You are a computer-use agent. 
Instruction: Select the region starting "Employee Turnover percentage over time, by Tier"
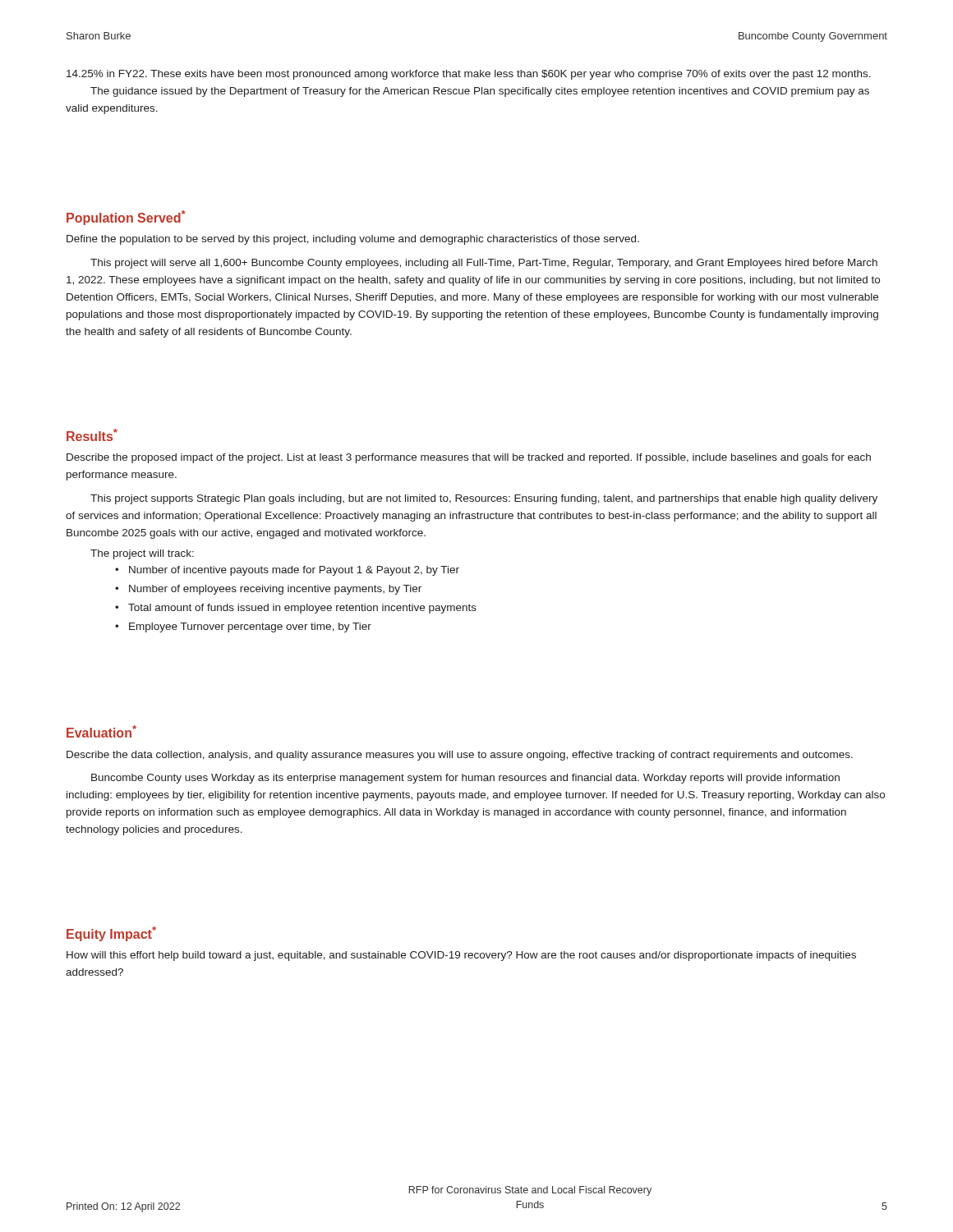[243, 627]
